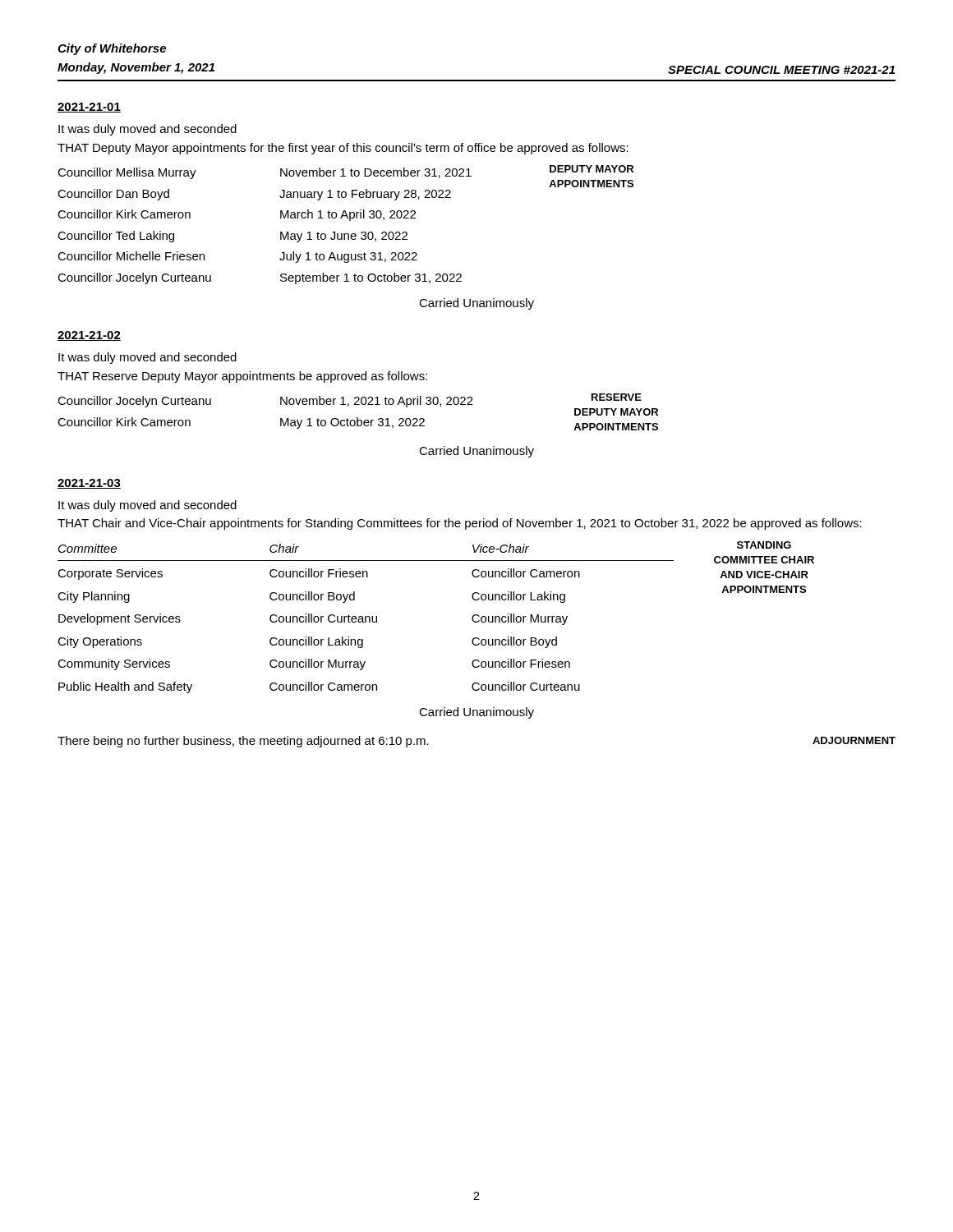Locate the table with the text "Councillor Mellisa Murray Councillor"
This screenshot has width=953, height=1232.
click(476, 225)
